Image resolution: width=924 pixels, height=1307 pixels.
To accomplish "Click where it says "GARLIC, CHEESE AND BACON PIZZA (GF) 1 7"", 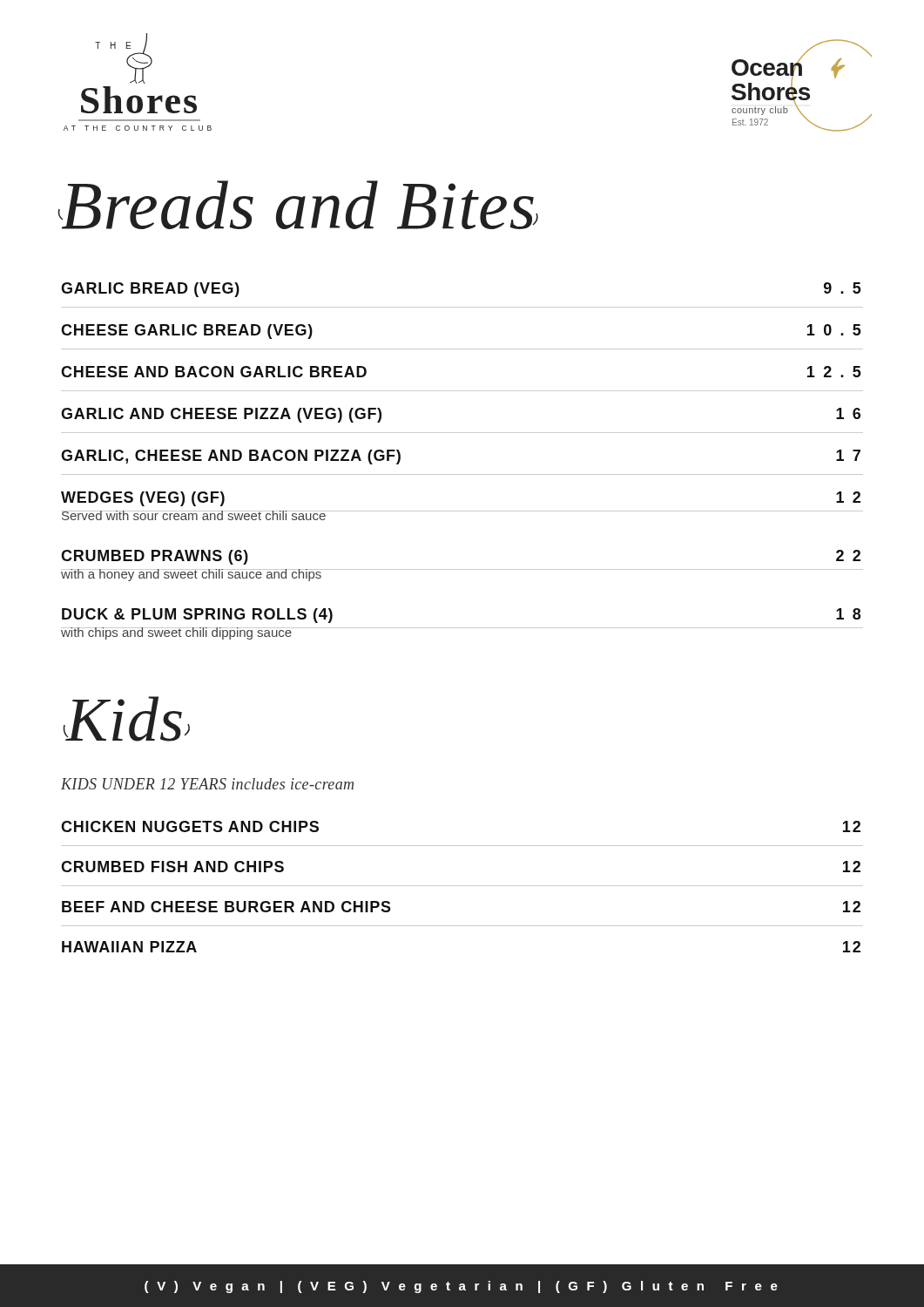I will [225, 457].
